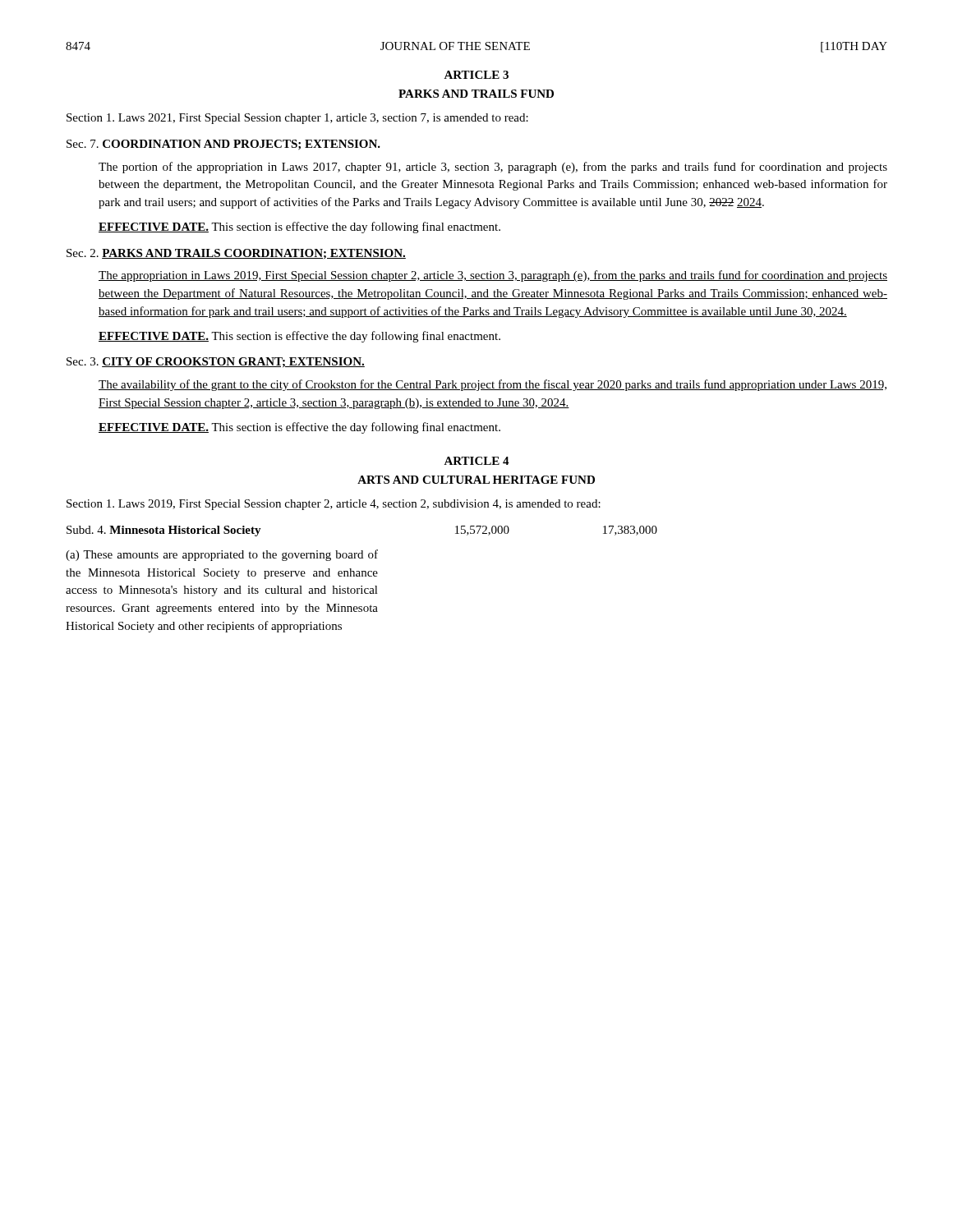The height and width of the screenshot is (1232, 953).
Task: Point to the section header beginning "Sec. 7. COORDINATION AND PROJECTS;"
Action: pyautogui.click(x=223, y=144)
